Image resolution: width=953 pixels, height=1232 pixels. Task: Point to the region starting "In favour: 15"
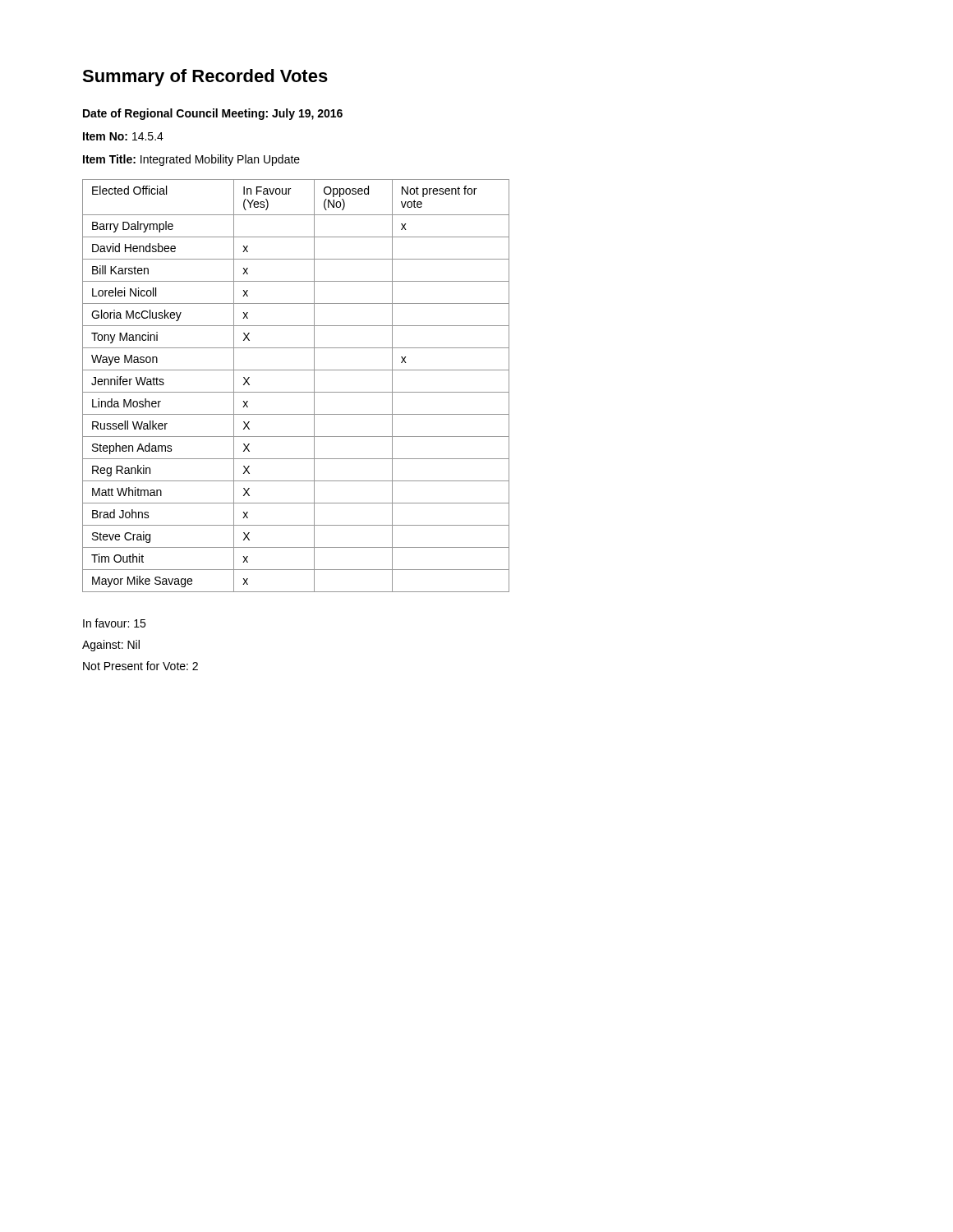click(x=114, y=623)
